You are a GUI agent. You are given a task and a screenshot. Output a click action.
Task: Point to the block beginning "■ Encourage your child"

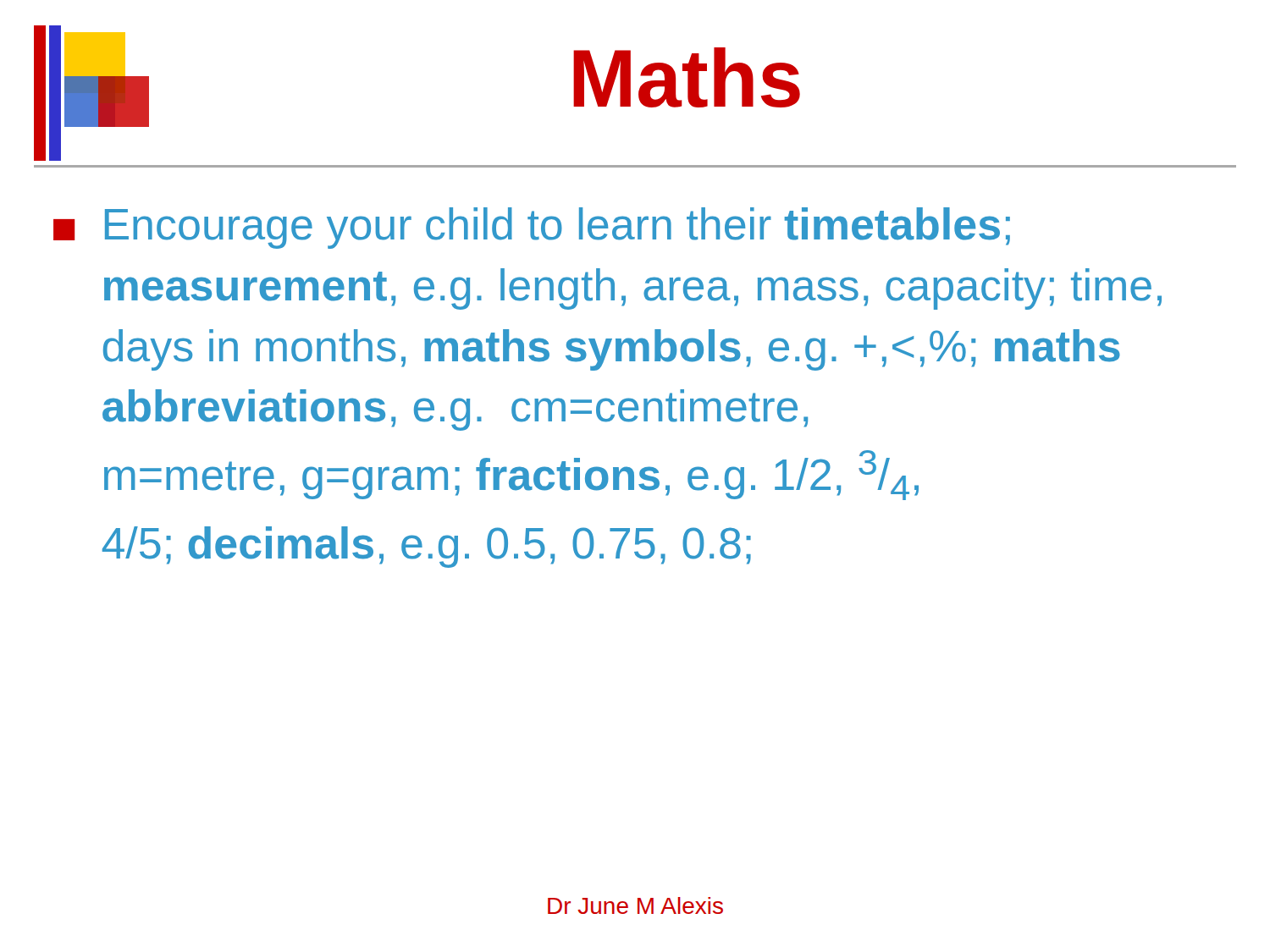click(x=627, y=384)
